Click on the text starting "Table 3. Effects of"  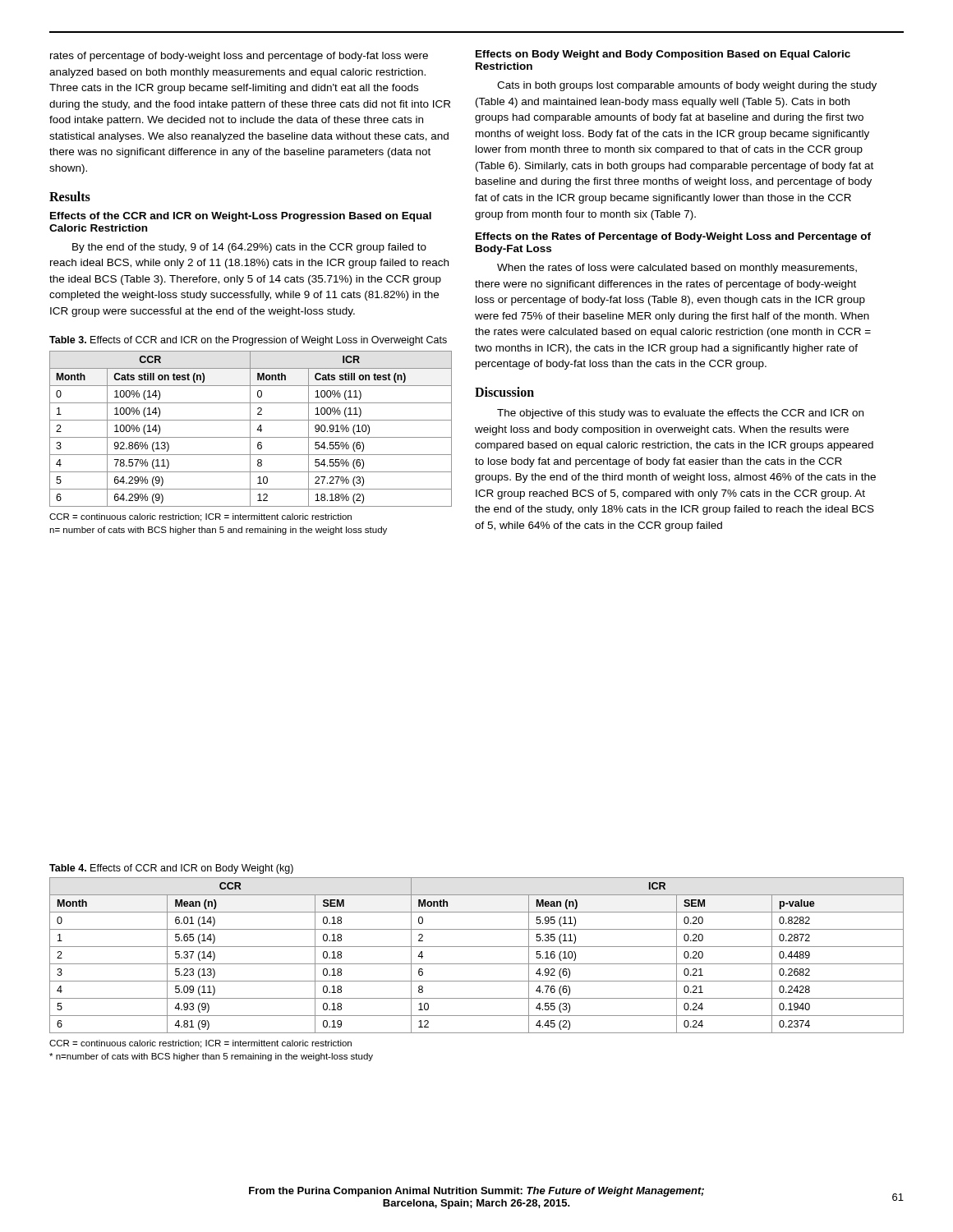click(x=248, y=340)
